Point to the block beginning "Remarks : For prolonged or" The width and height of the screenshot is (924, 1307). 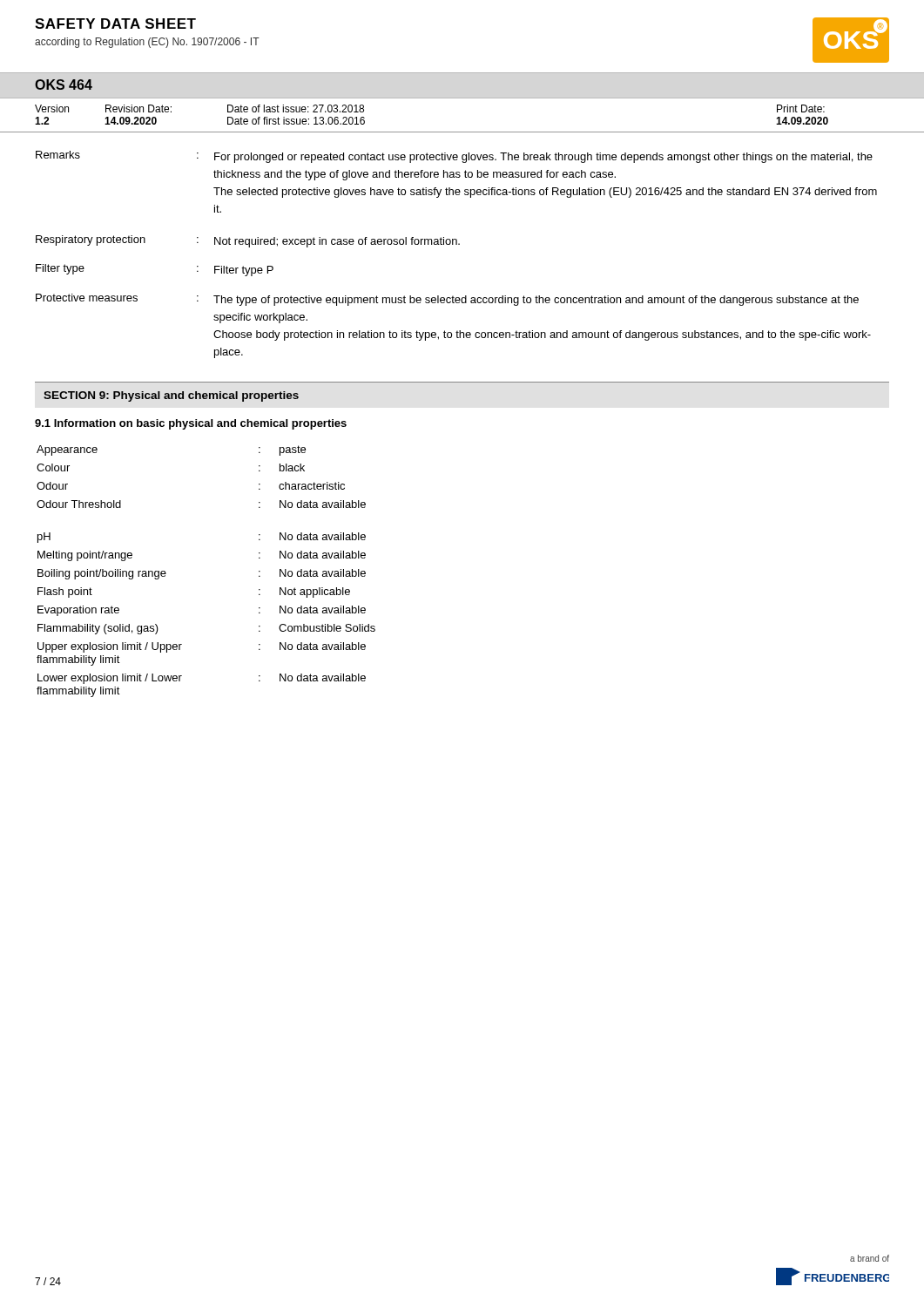(462, 183)
